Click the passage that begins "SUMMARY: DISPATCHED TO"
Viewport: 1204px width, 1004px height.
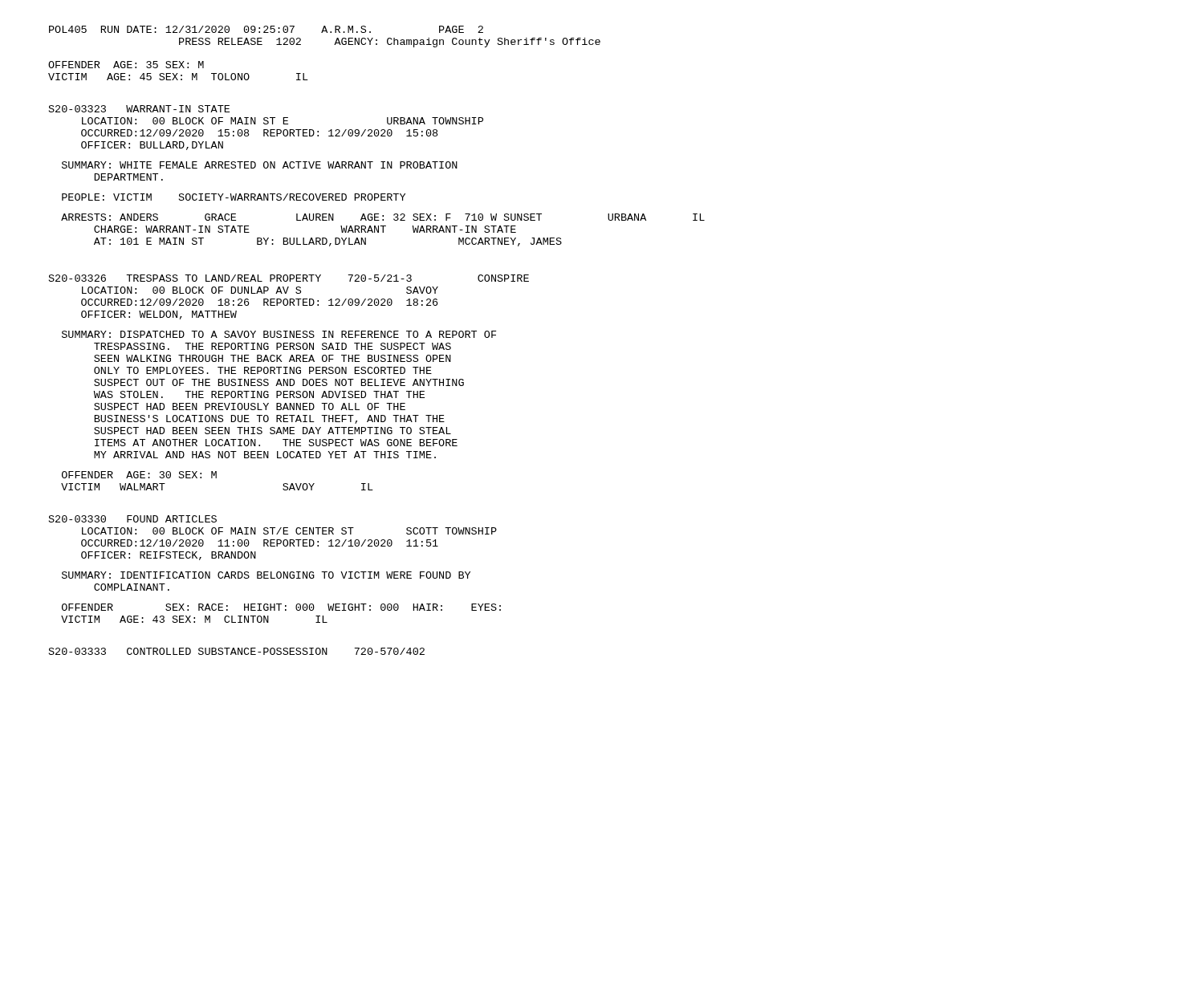point(279,334)
